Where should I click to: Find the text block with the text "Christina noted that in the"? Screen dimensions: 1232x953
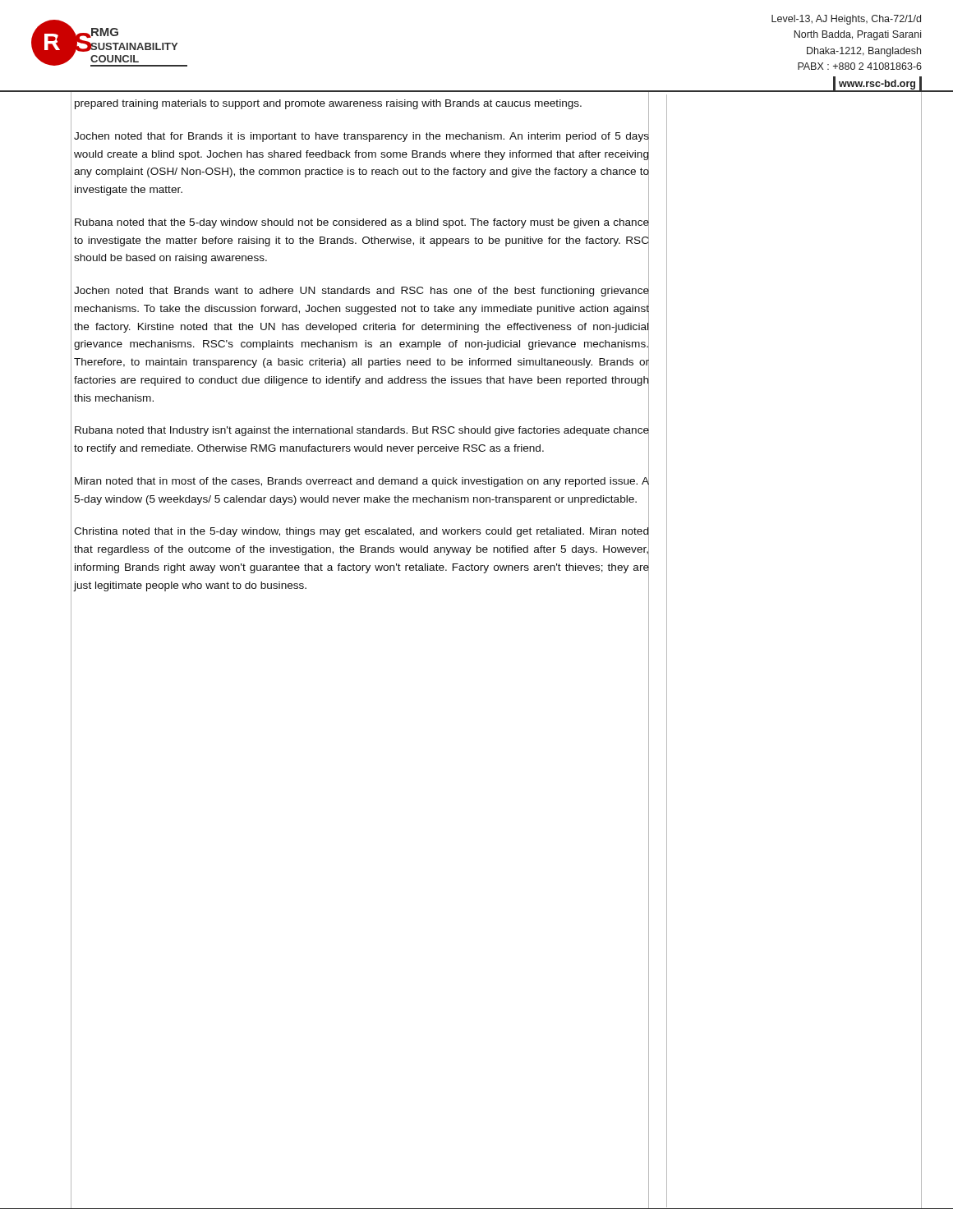(x=361, y=558)
